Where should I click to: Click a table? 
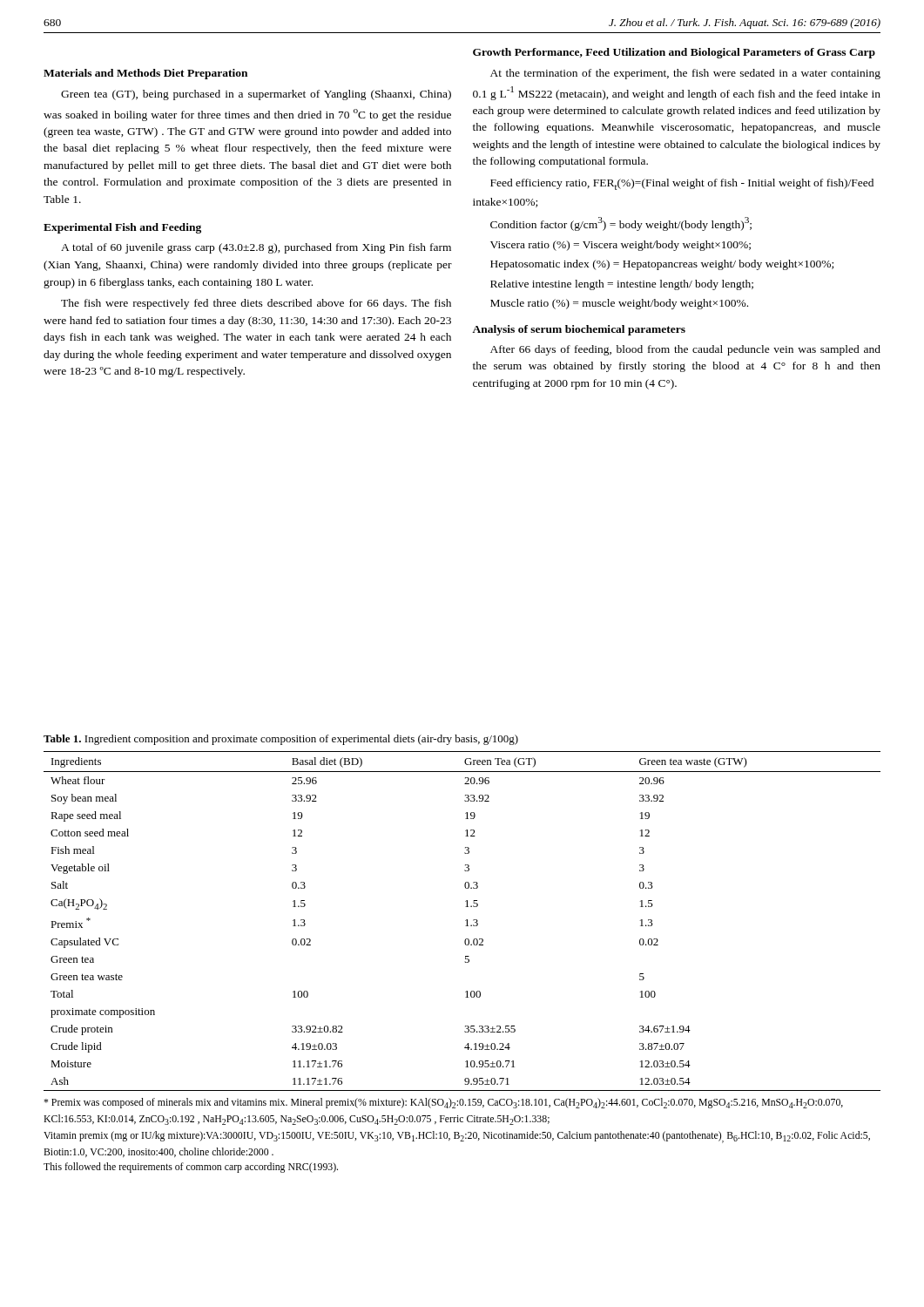point(462,921)
